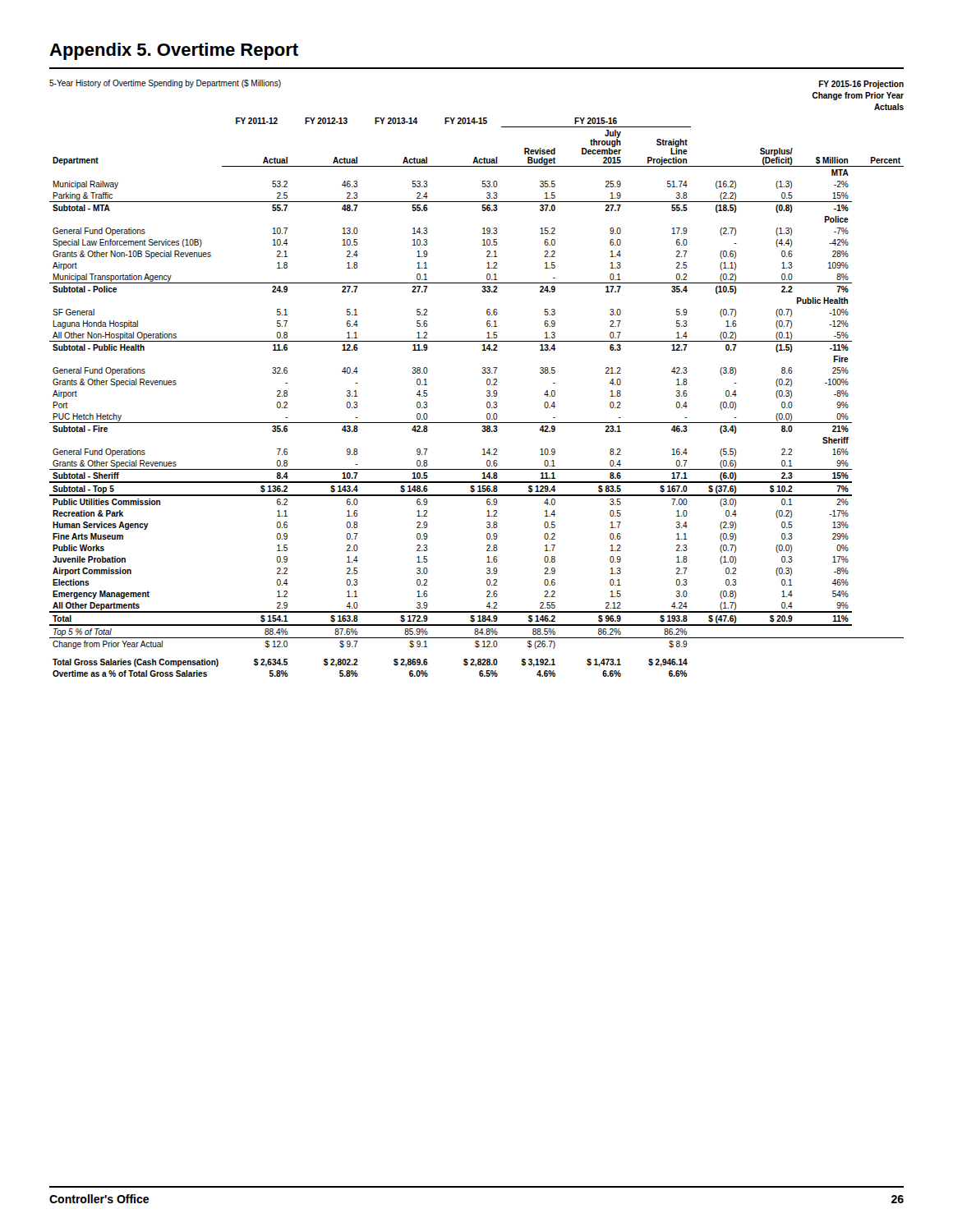Find "Appendix 5. Overtime Report" on this page

pyautogui.click(x=174, y=51)
